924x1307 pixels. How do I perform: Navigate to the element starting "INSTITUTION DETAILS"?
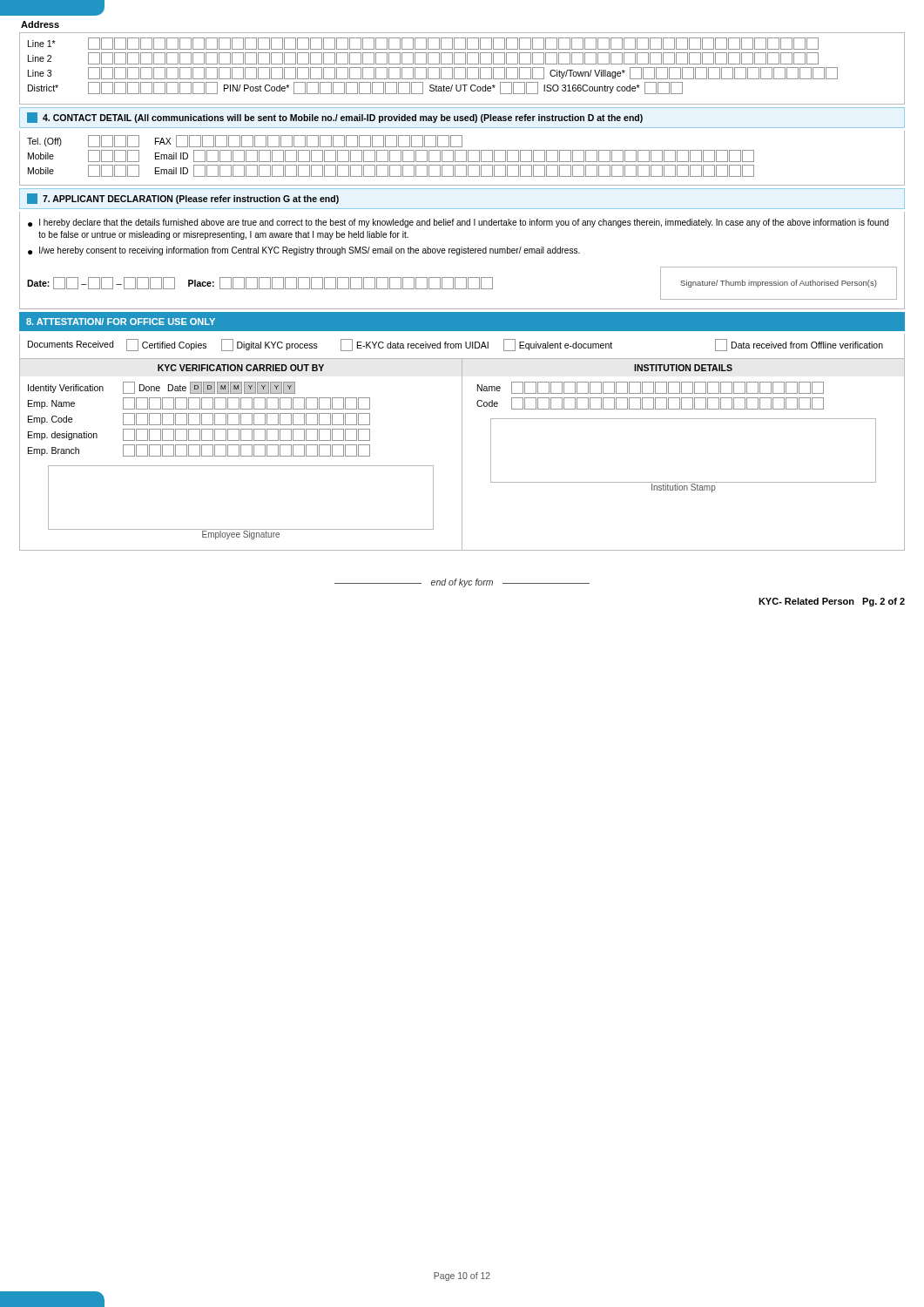(x=683, y=368)
